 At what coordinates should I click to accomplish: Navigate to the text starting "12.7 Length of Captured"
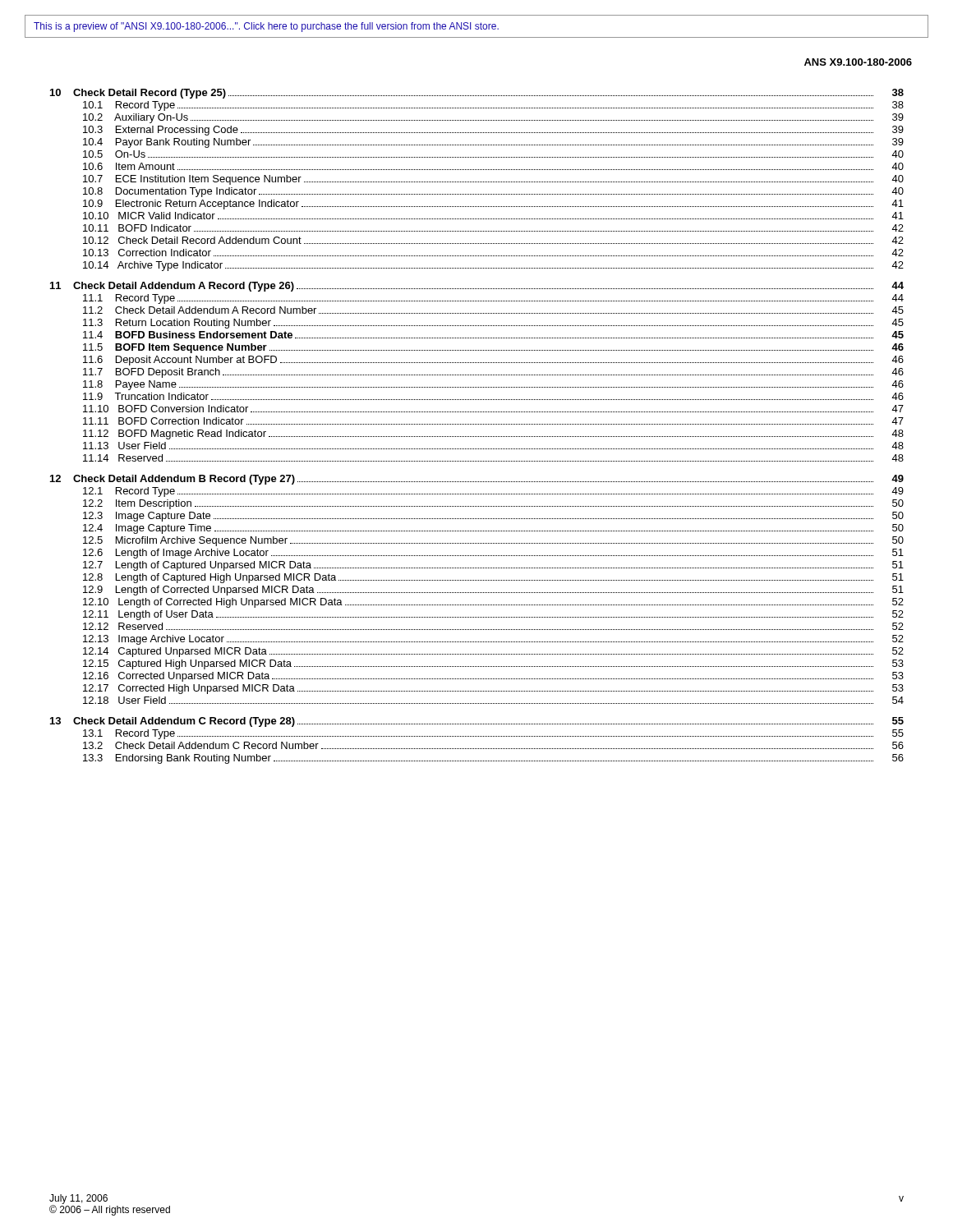476,565
